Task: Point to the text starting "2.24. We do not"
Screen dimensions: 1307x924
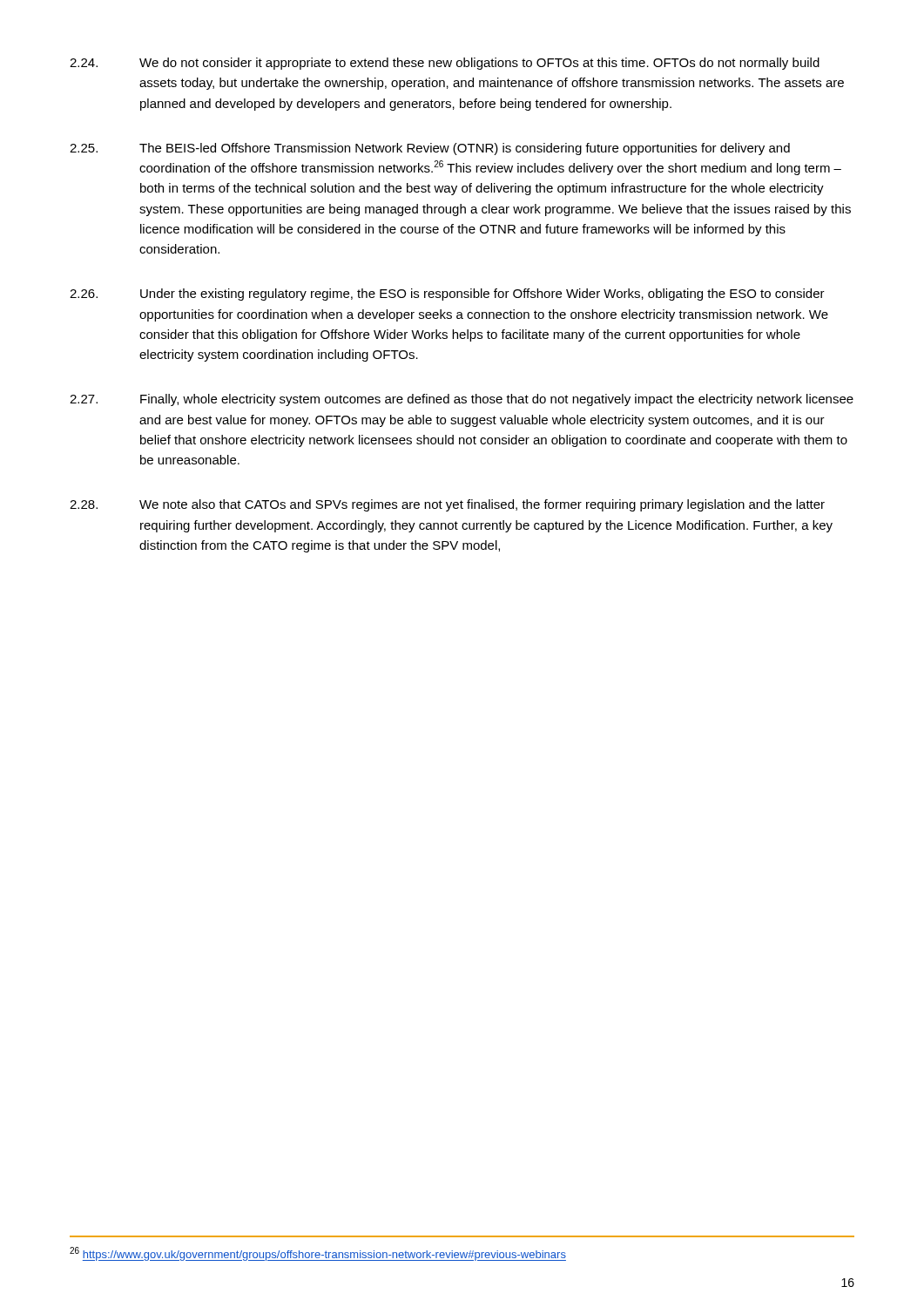Action: click(462, 83)
